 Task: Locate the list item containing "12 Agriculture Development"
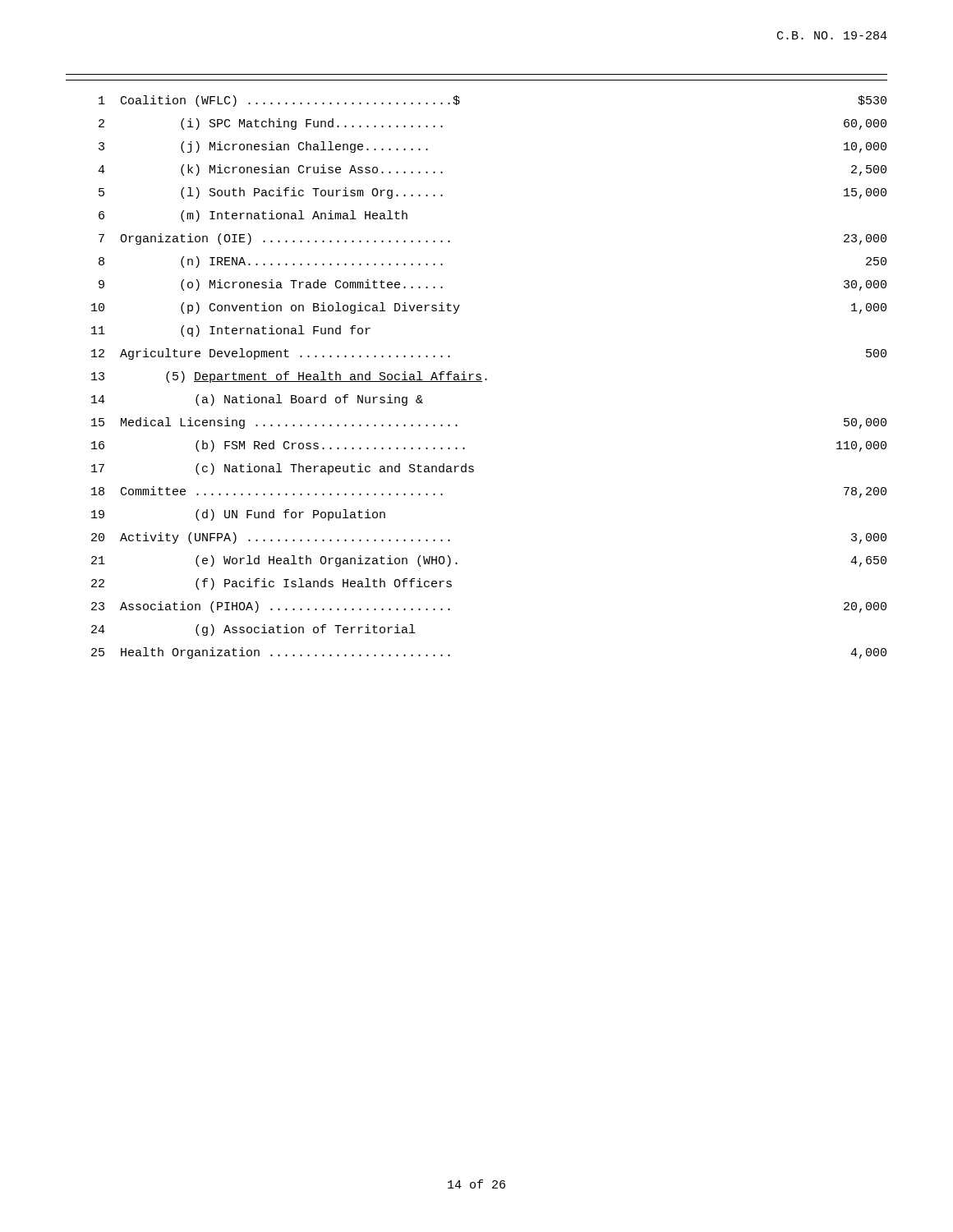click(x=198, y=354)
